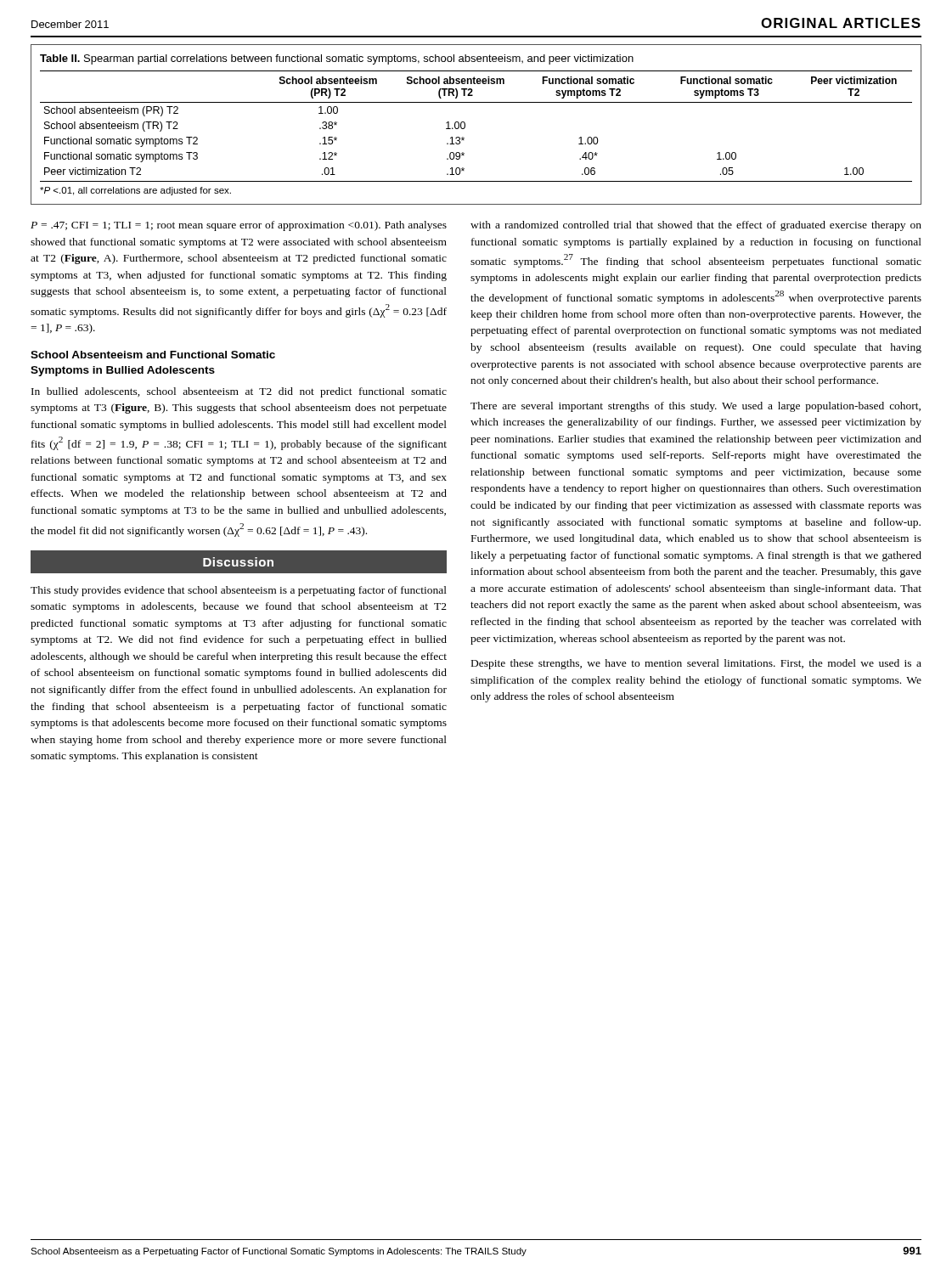Locate the table with the text "School absenteeism (PR) T2"
The image size is (952, 1274).
click(476, 124)
